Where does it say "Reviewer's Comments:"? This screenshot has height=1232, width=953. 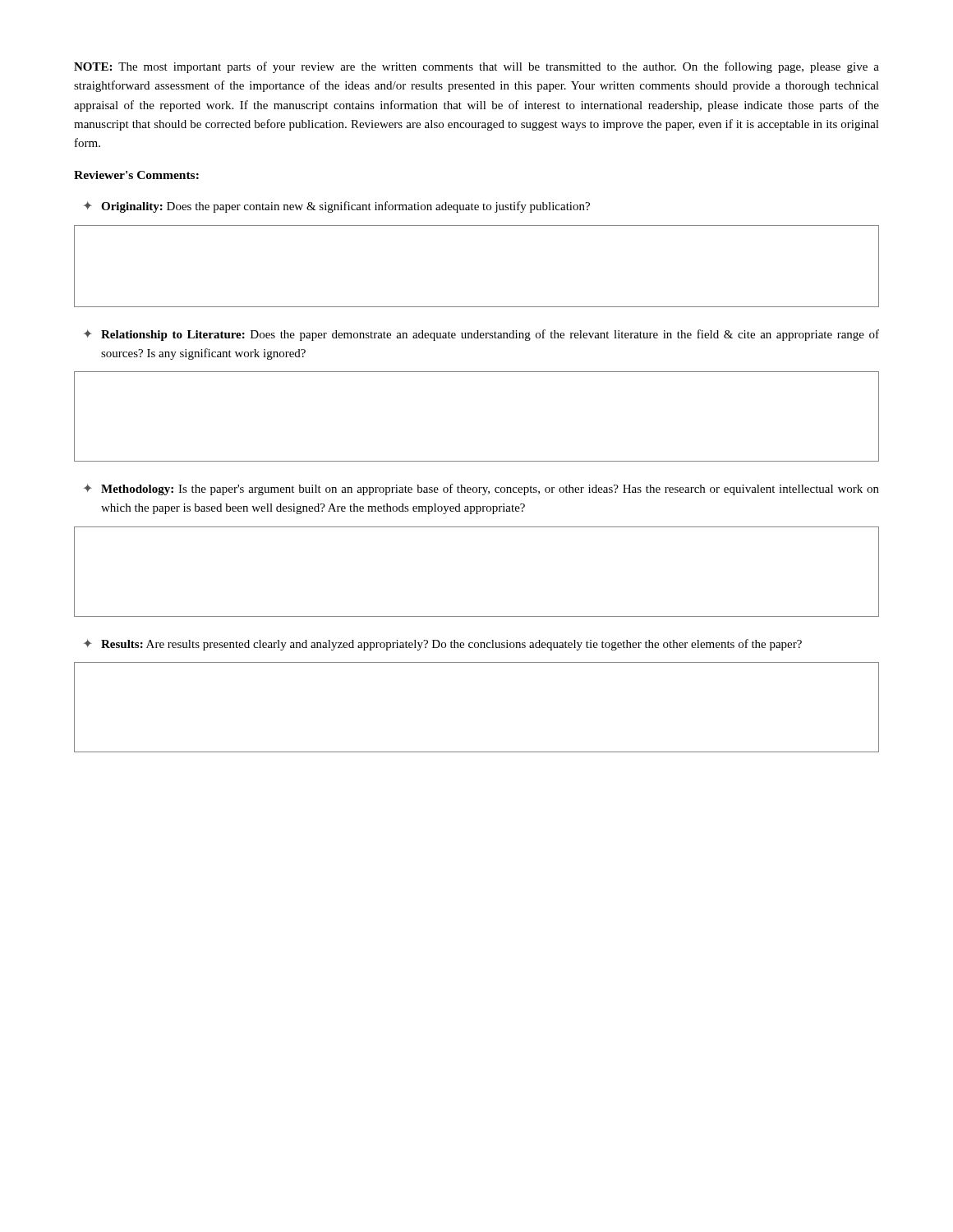pos(137,175)
